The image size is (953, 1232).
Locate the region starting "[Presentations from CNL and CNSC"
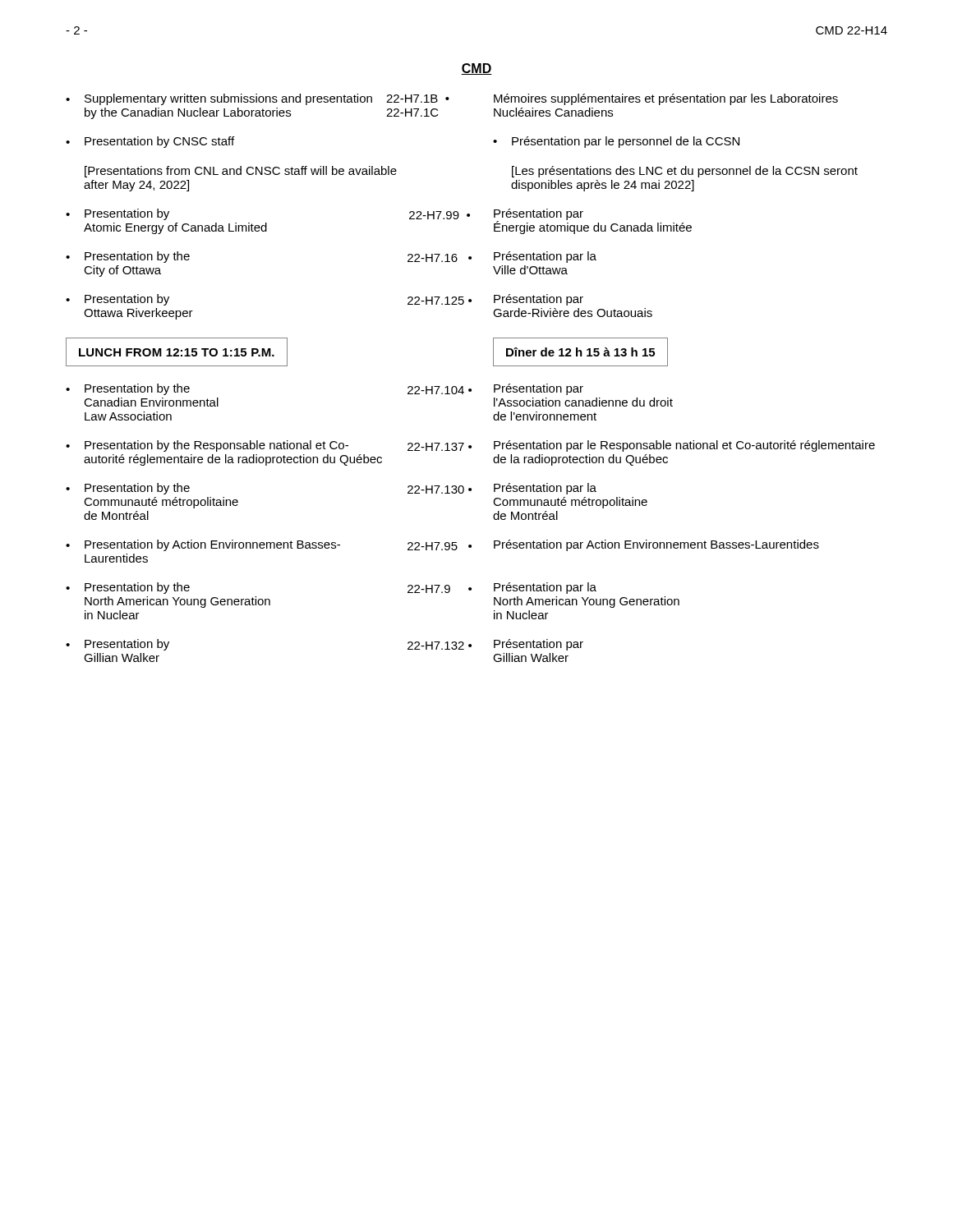(x=237, y=171)
